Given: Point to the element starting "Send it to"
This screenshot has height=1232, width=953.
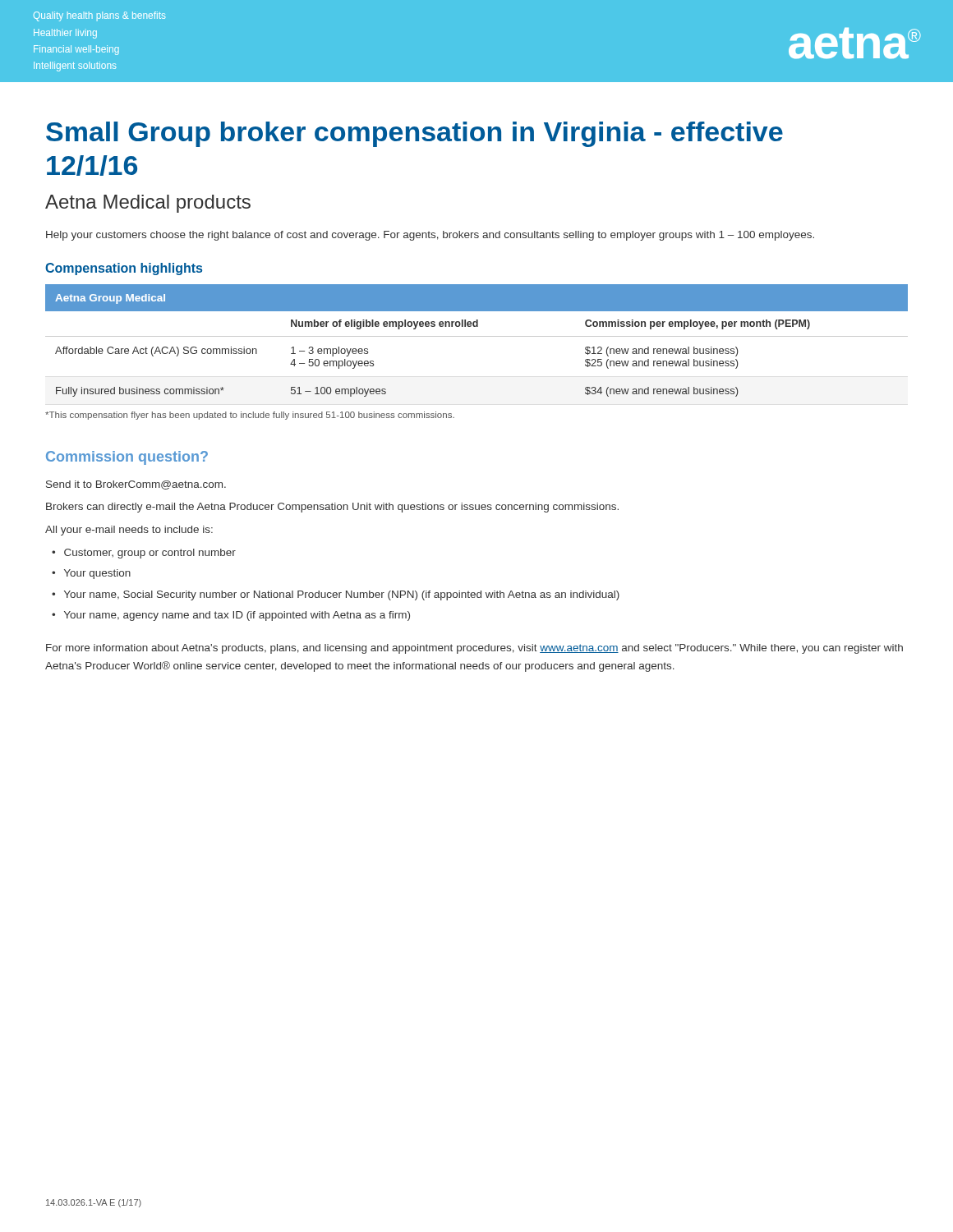Looking at the screenshot, I should click(136, 484).
